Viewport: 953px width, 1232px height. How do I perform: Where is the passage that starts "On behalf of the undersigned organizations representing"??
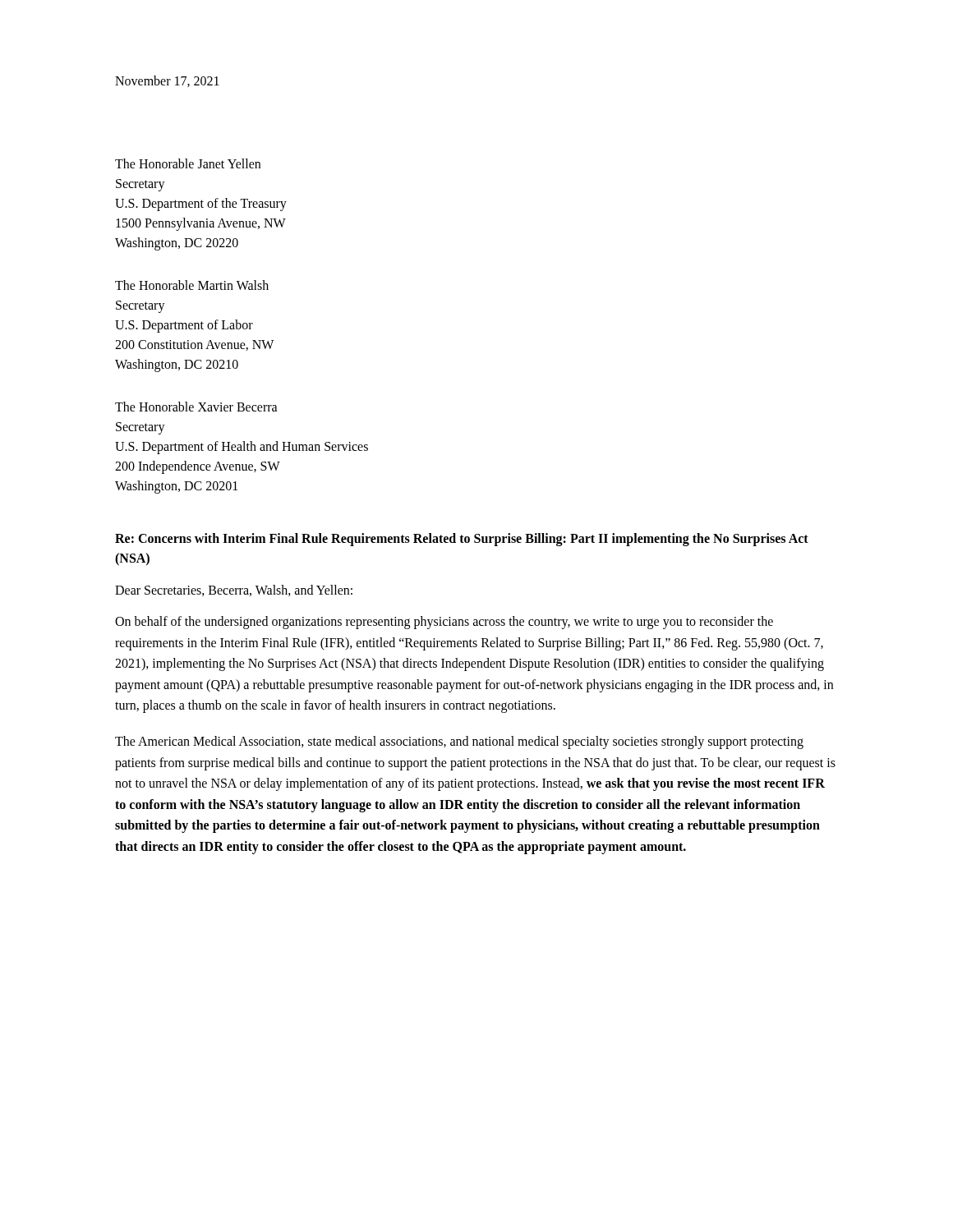pyautogui.click(x=474, y=663)
